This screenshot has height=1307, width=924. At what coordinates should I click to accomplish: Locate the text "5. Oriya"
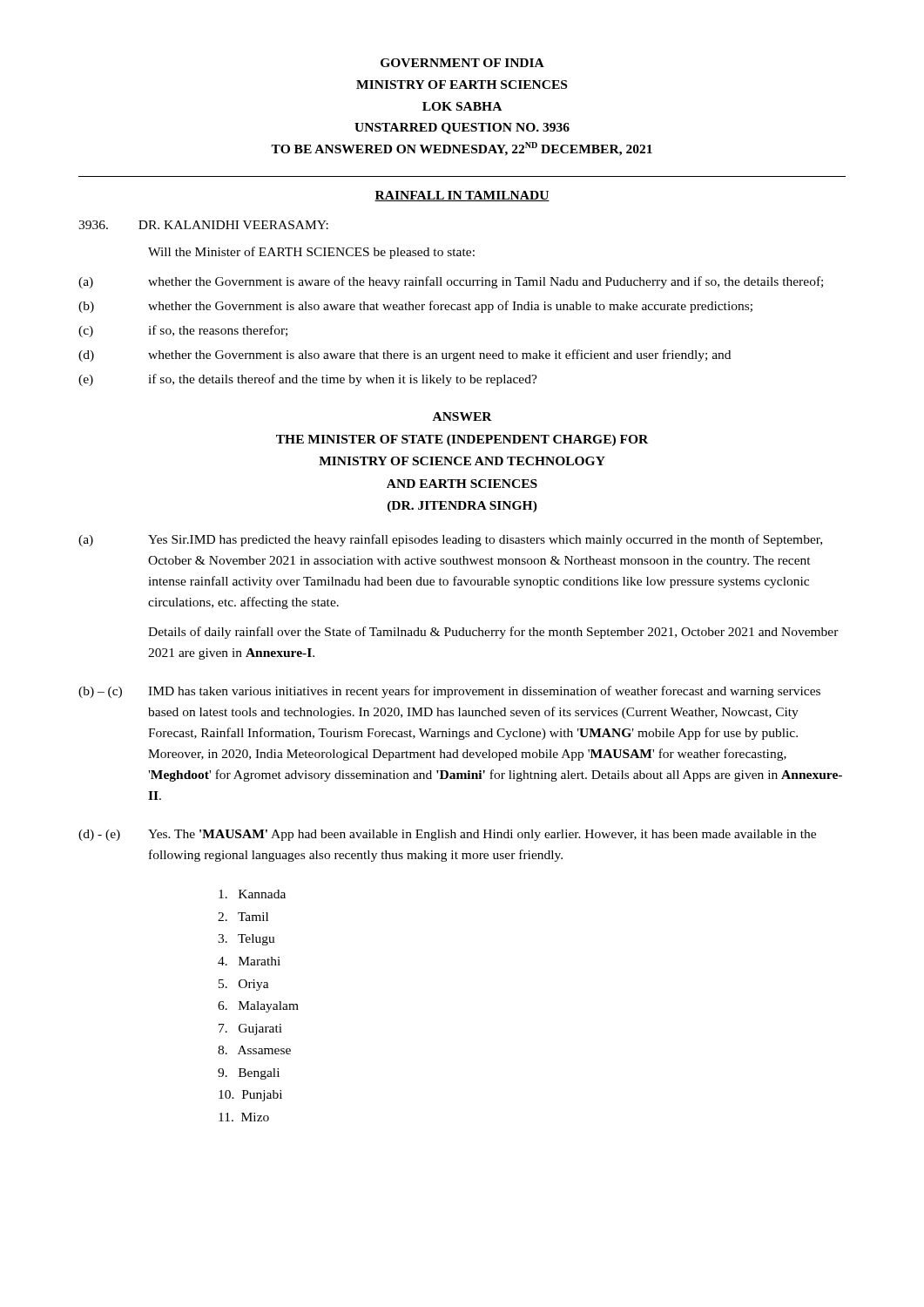click(243, 983)
